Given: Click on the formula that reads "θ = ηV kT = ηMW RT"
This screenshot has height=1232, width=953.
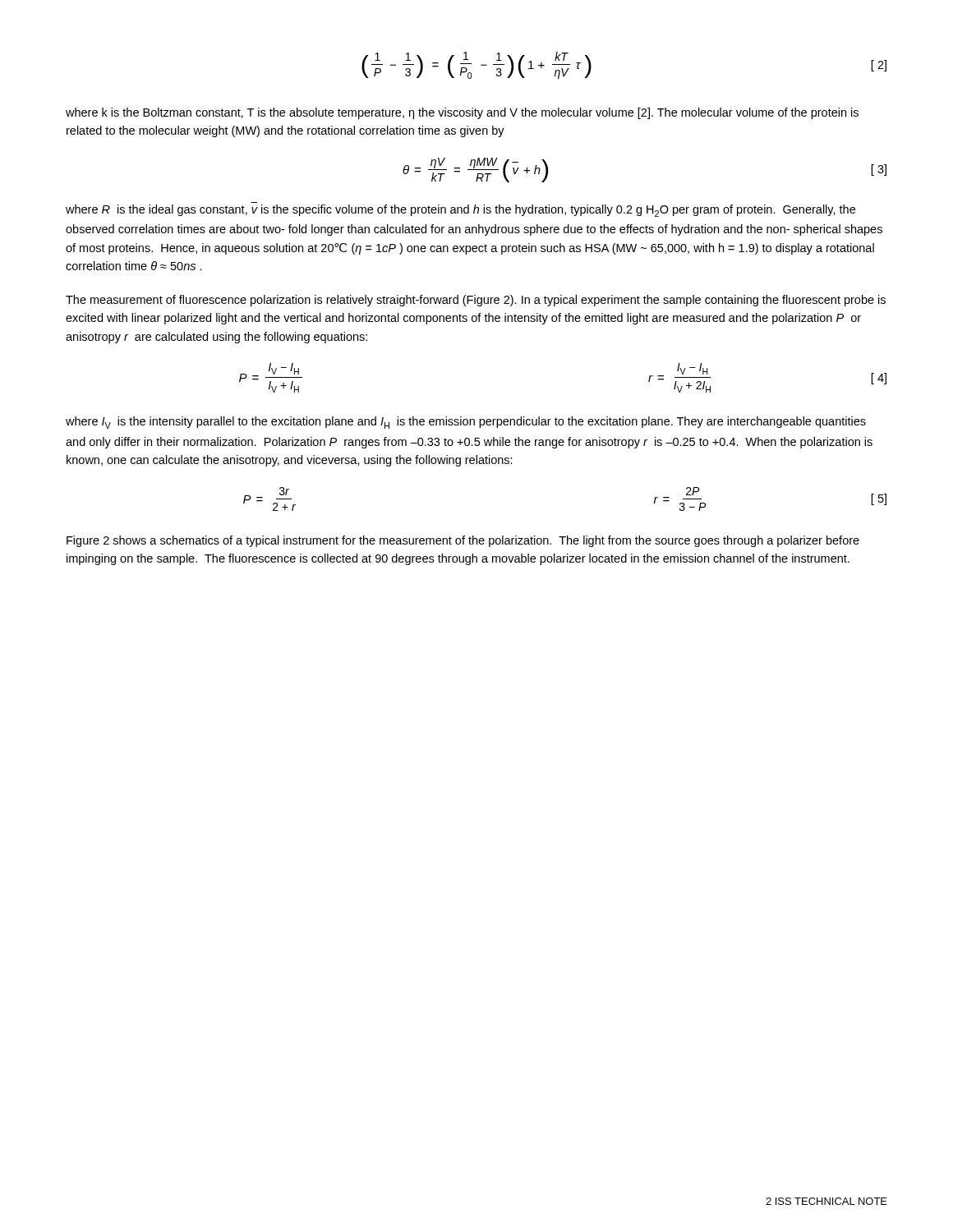Looking at the screenshot, I should coord(476,169).
